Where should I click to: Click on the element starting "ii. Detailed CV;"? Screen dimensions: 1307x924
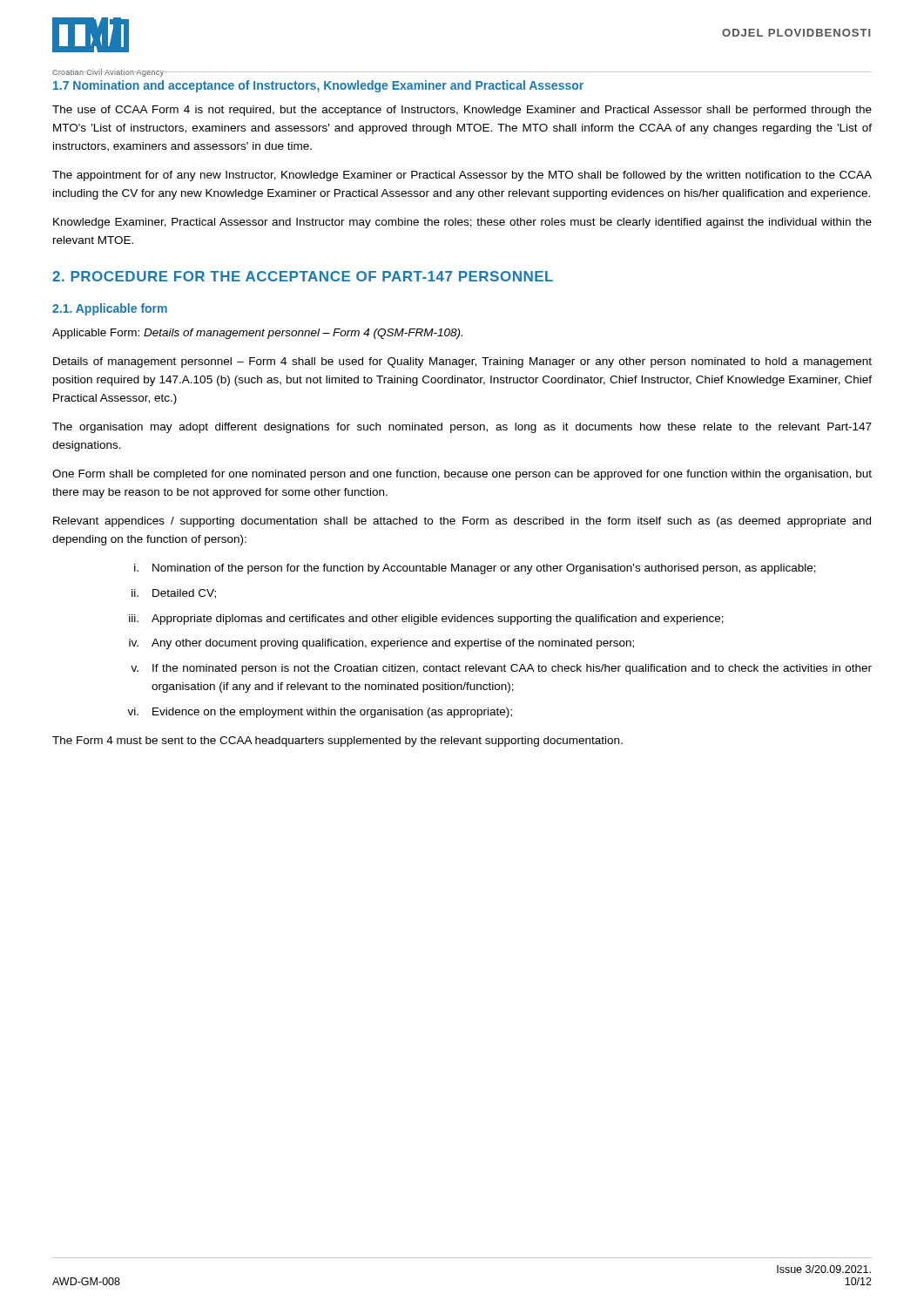pyautogui.click(x=174, y=594)
